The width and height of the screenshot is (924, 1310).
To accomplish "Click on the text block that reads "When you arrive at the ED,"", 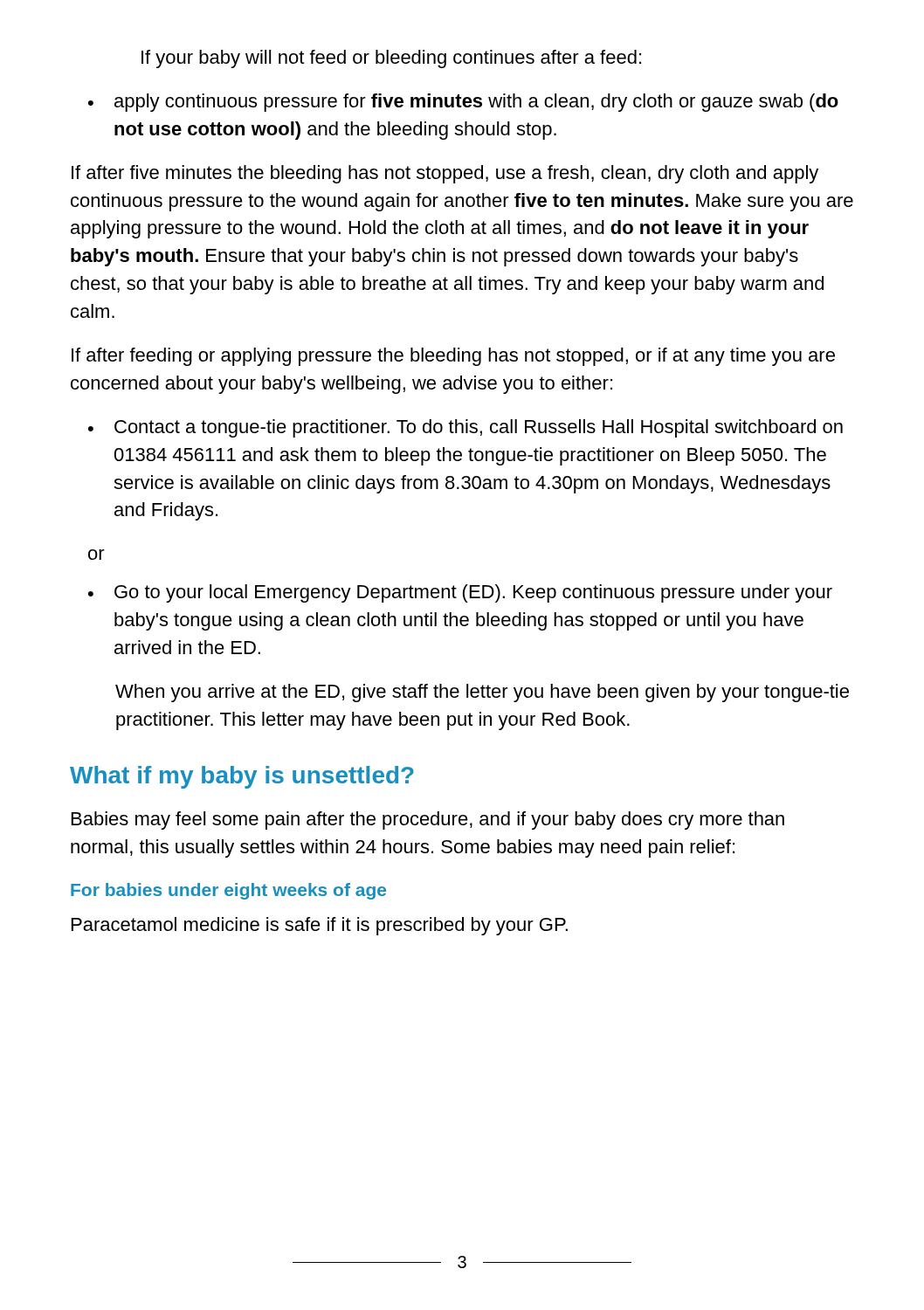I will click(483, 705).
